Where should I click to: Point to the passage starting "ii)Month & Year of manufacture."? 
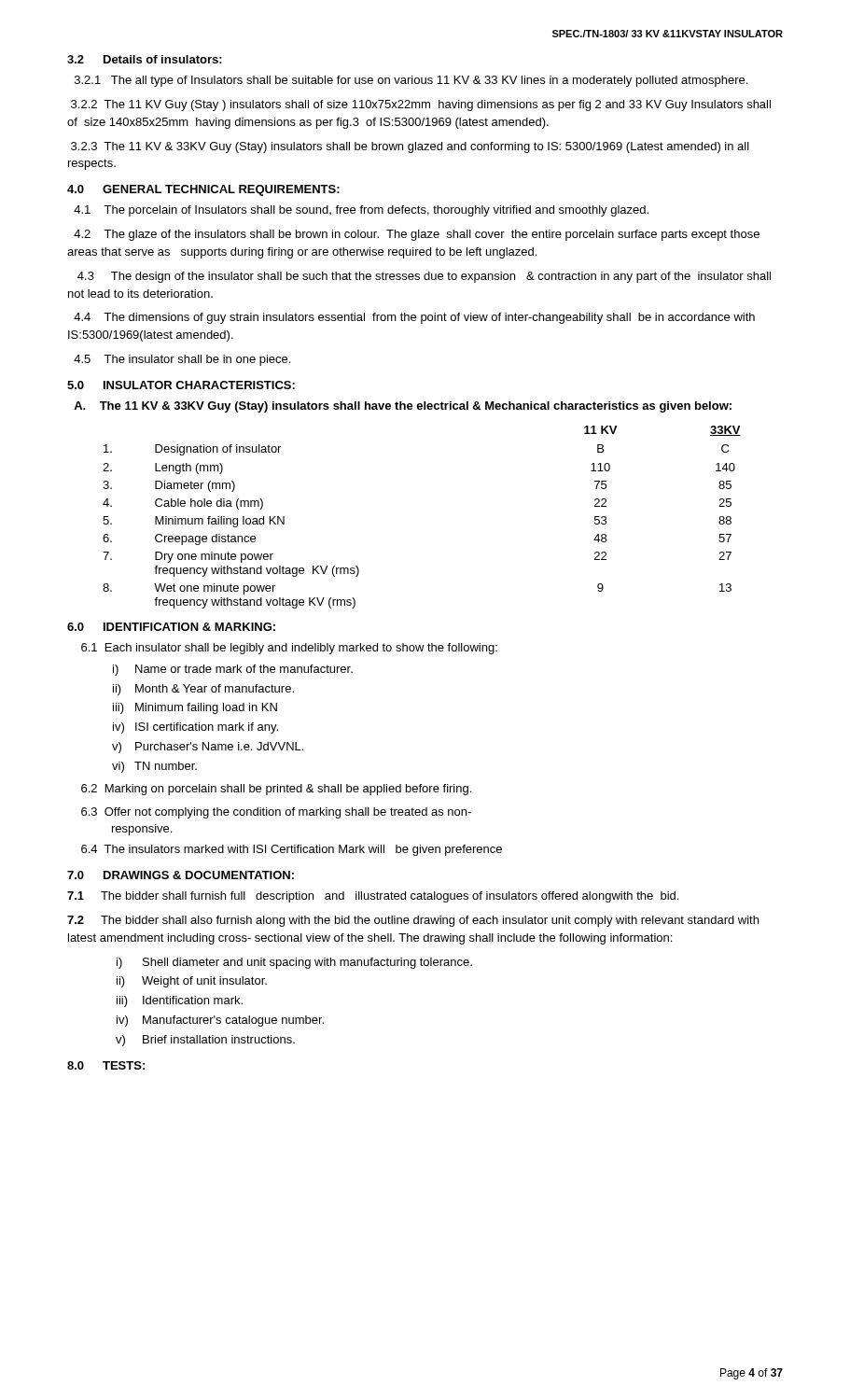coord(203,689)
